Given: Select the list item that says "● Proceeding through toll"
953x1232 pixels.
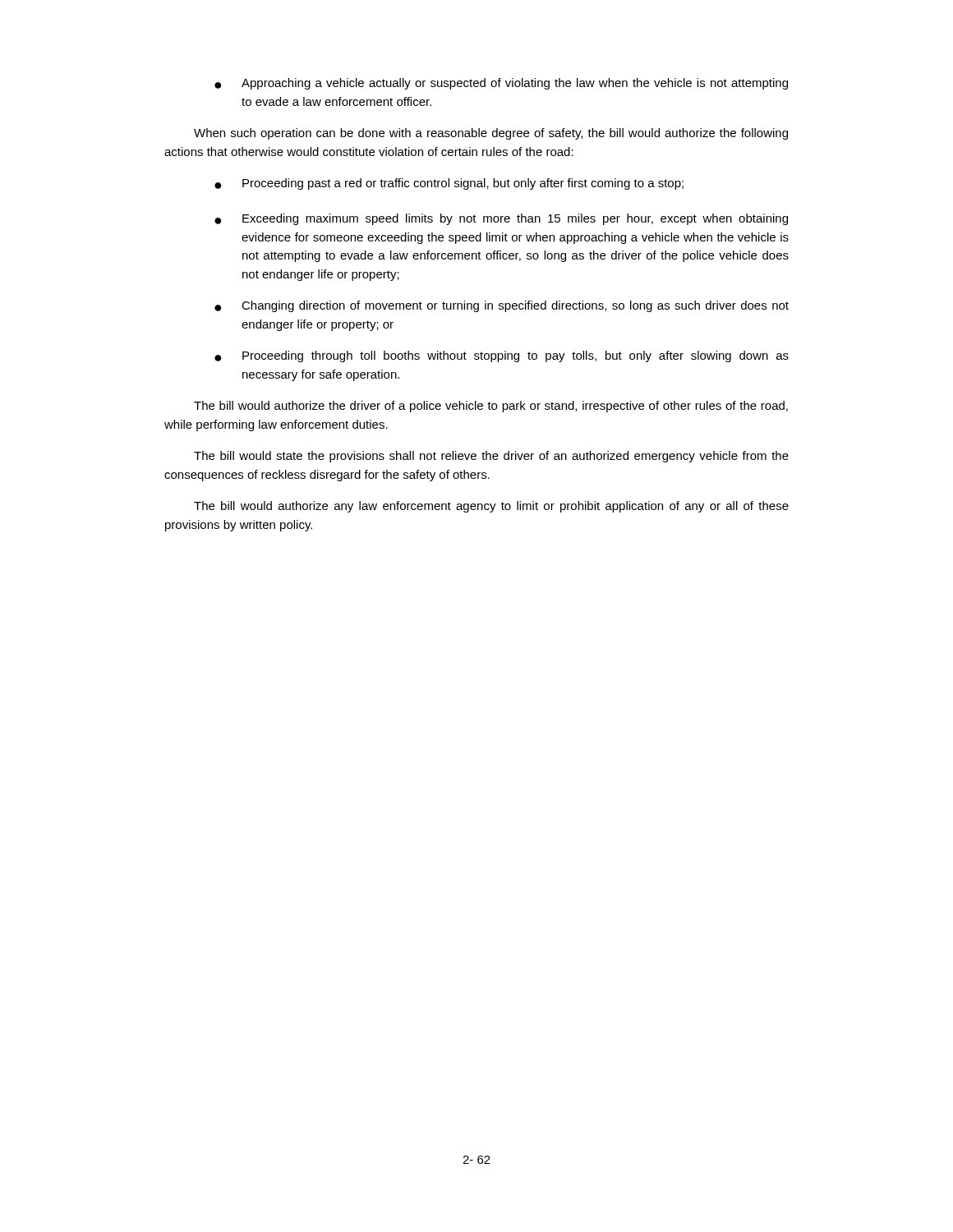Looking at the screenshot, I should coord(501,365).
